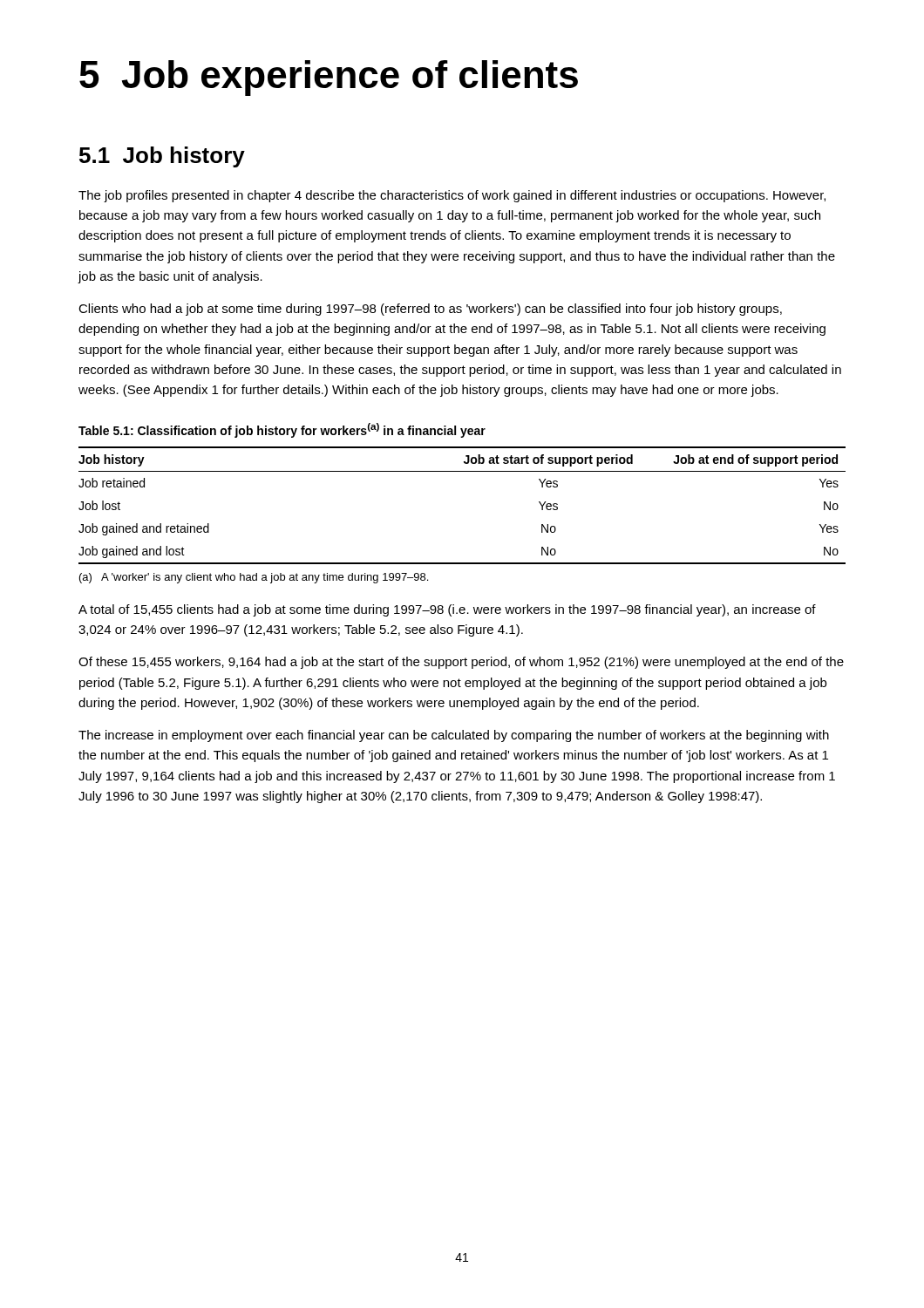Find the block on this page that starts "(a) A 'worker' is any client who had"
Viewport: 924px width, 1308px height.
[254, 578]
